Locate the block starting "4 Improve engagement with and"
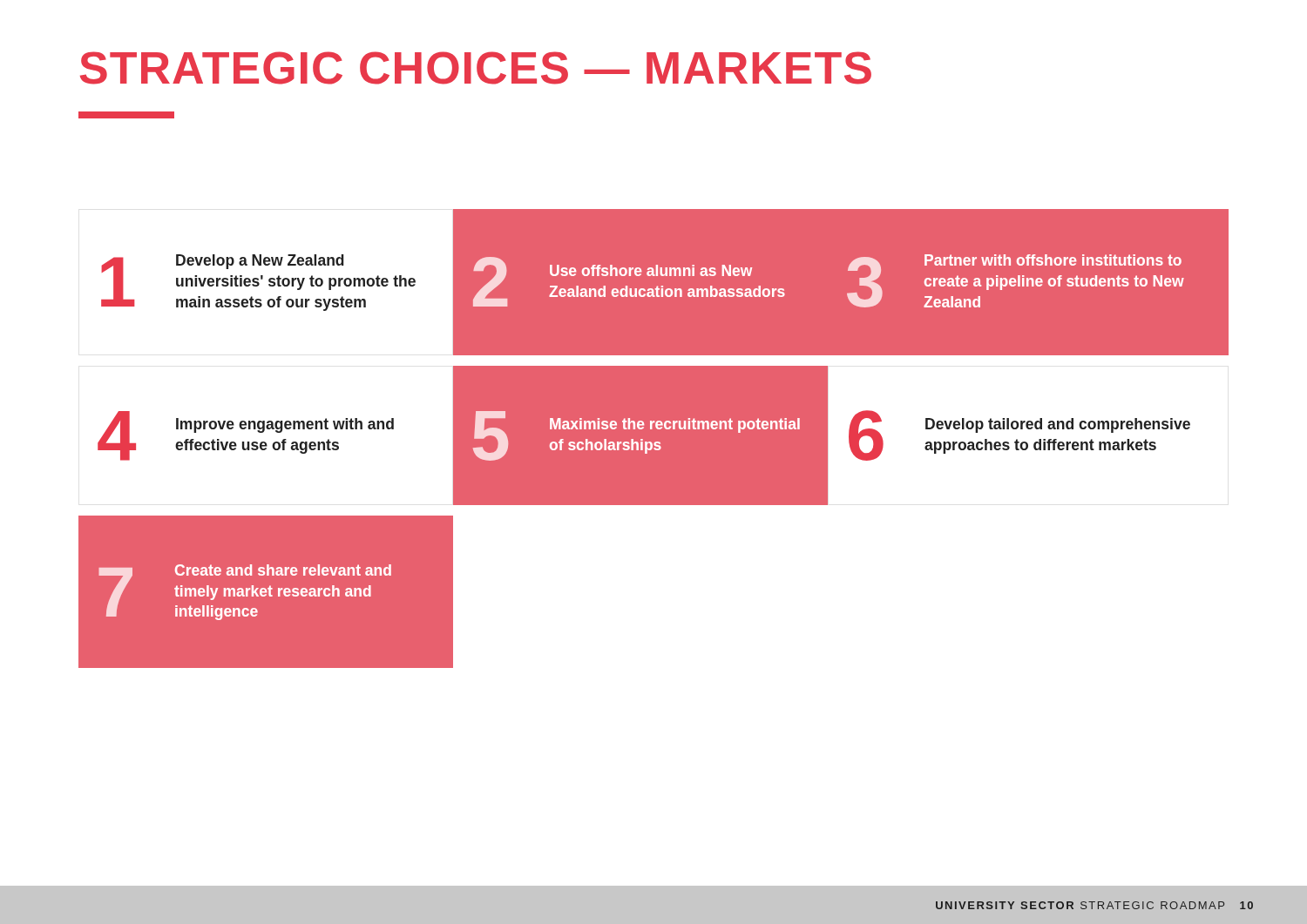 [264, 435]
